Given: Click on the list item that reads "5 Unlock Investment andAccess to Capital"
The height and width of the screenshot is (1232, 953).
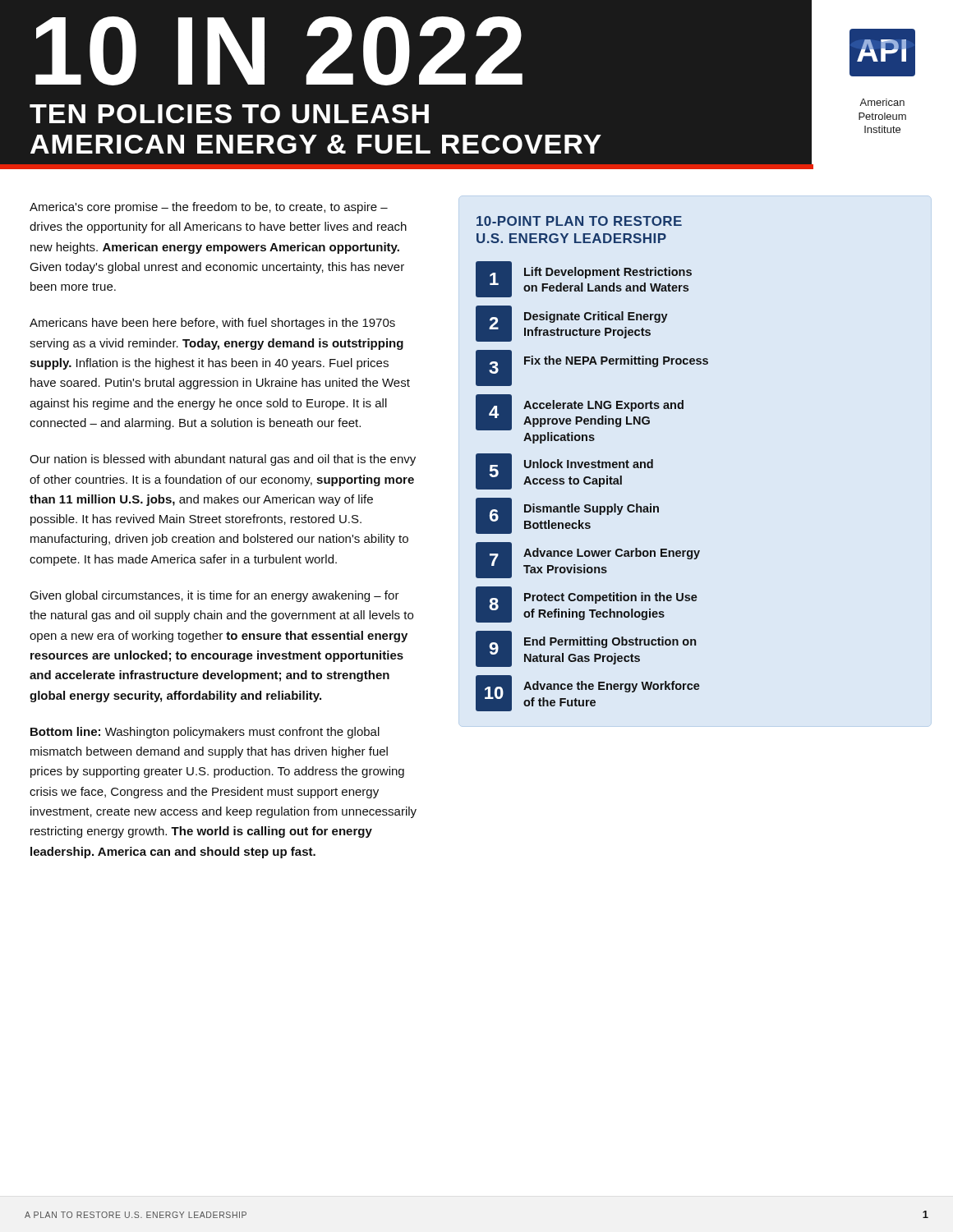Looking at the screenshot, I should 565,472.
